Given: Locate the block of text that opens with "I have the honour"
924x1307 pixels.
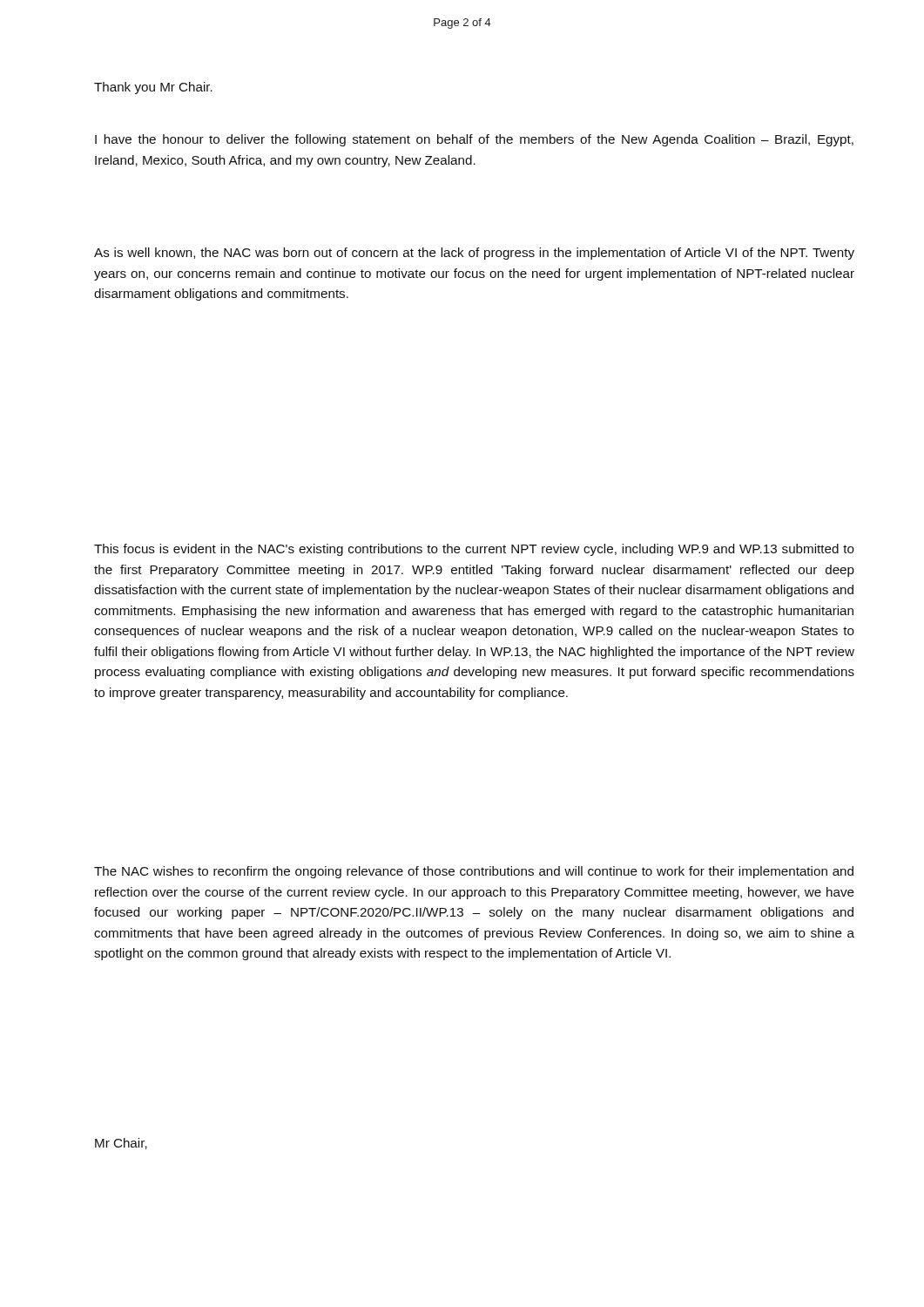Looking at the screenshot, I should (x=474, y=149).
